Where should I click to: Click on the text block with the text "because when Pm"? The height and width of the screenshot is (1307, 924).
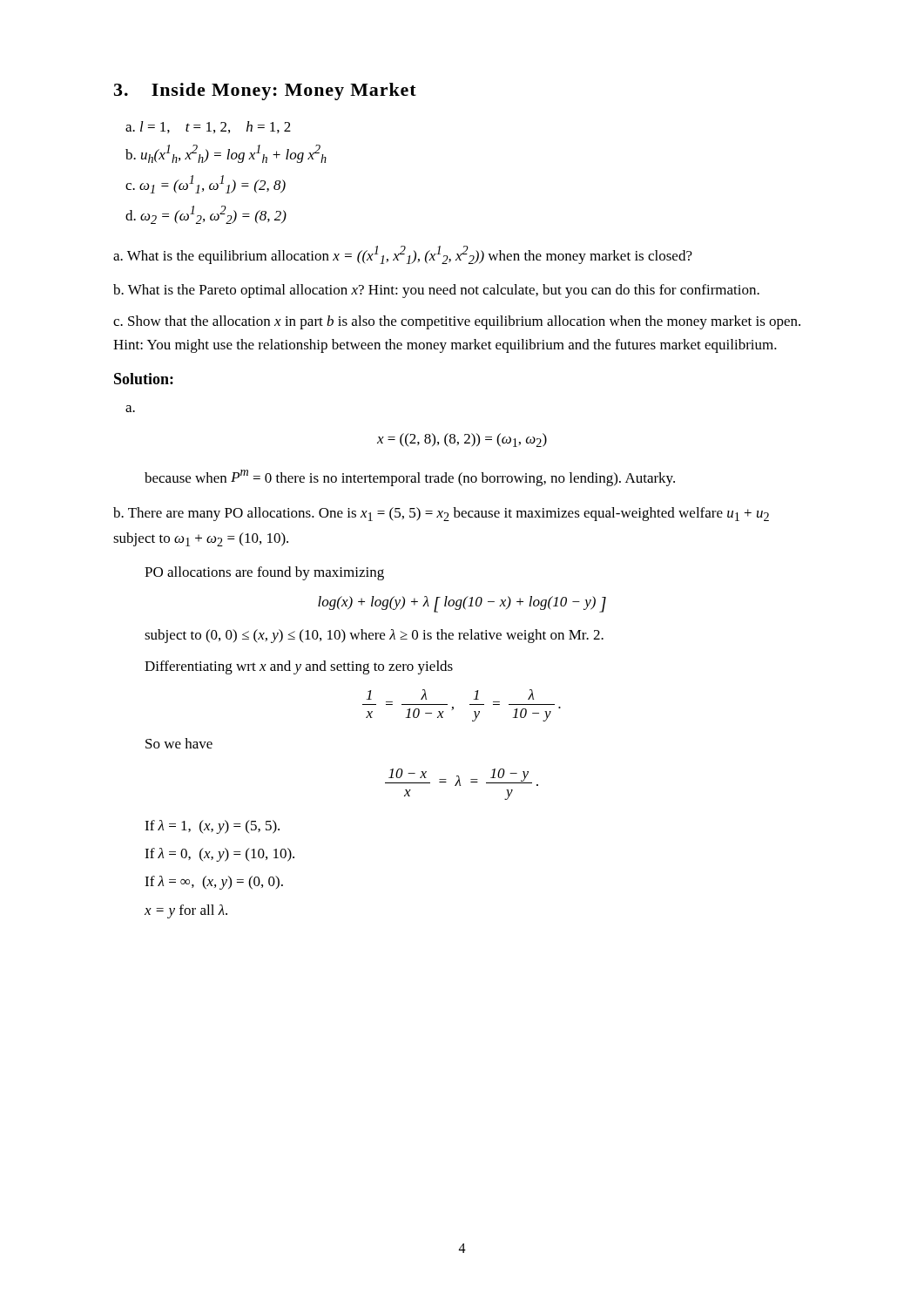(410, 475)
